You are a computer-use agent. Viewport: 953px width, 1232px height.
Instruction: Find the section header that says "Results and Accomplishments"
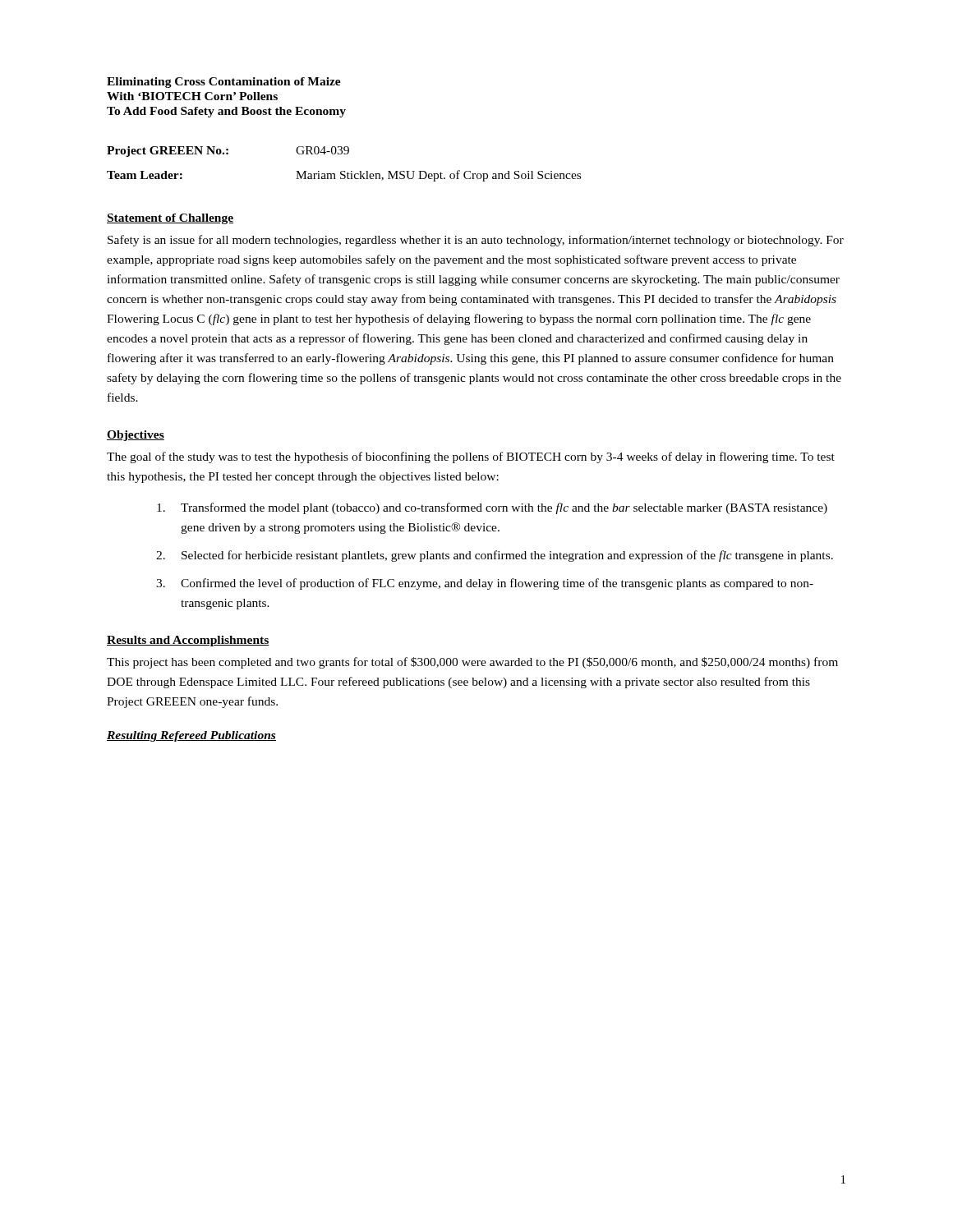188,640
